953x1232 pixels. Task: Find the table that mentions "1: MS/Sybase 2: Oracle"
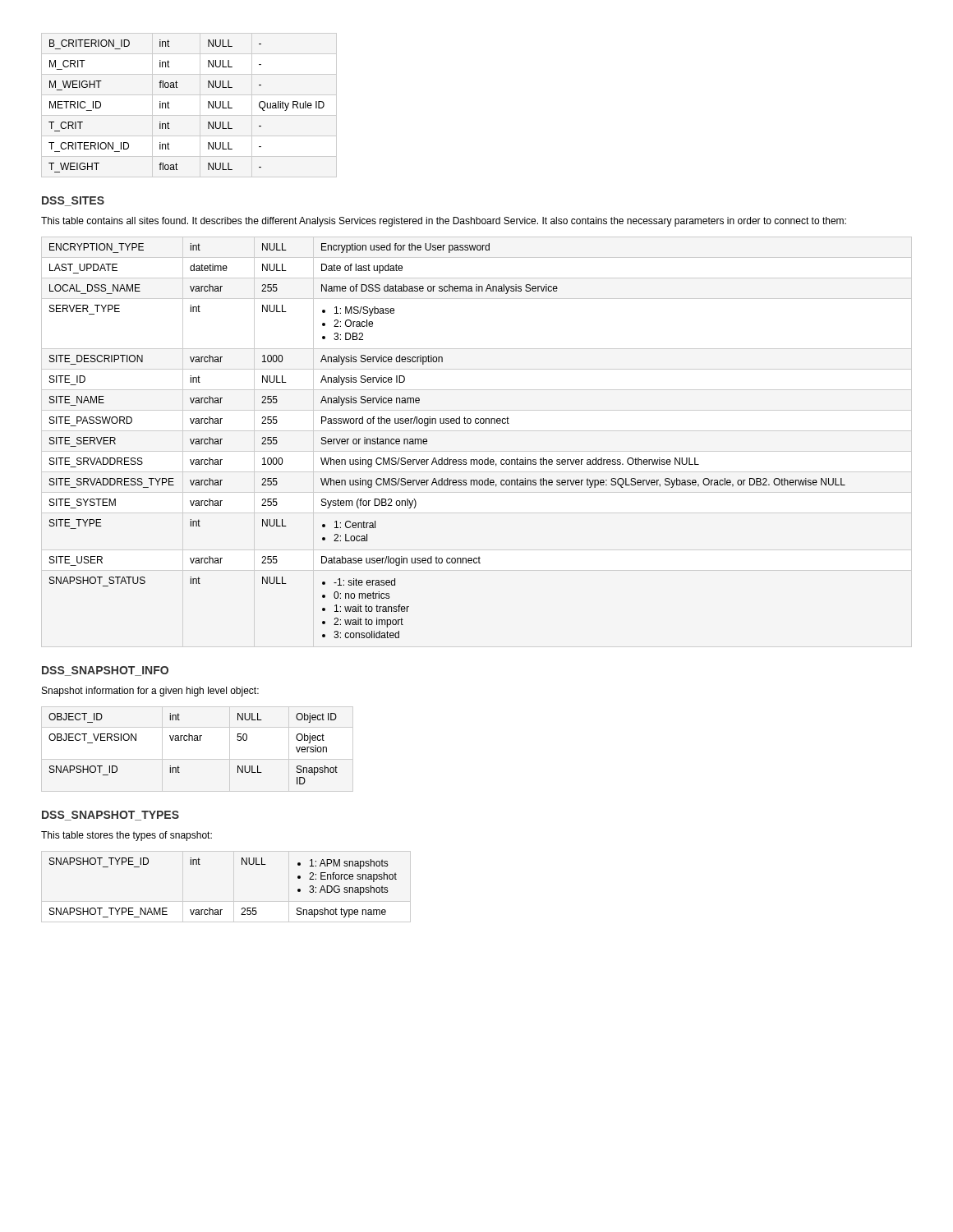[x=476, y=442]
